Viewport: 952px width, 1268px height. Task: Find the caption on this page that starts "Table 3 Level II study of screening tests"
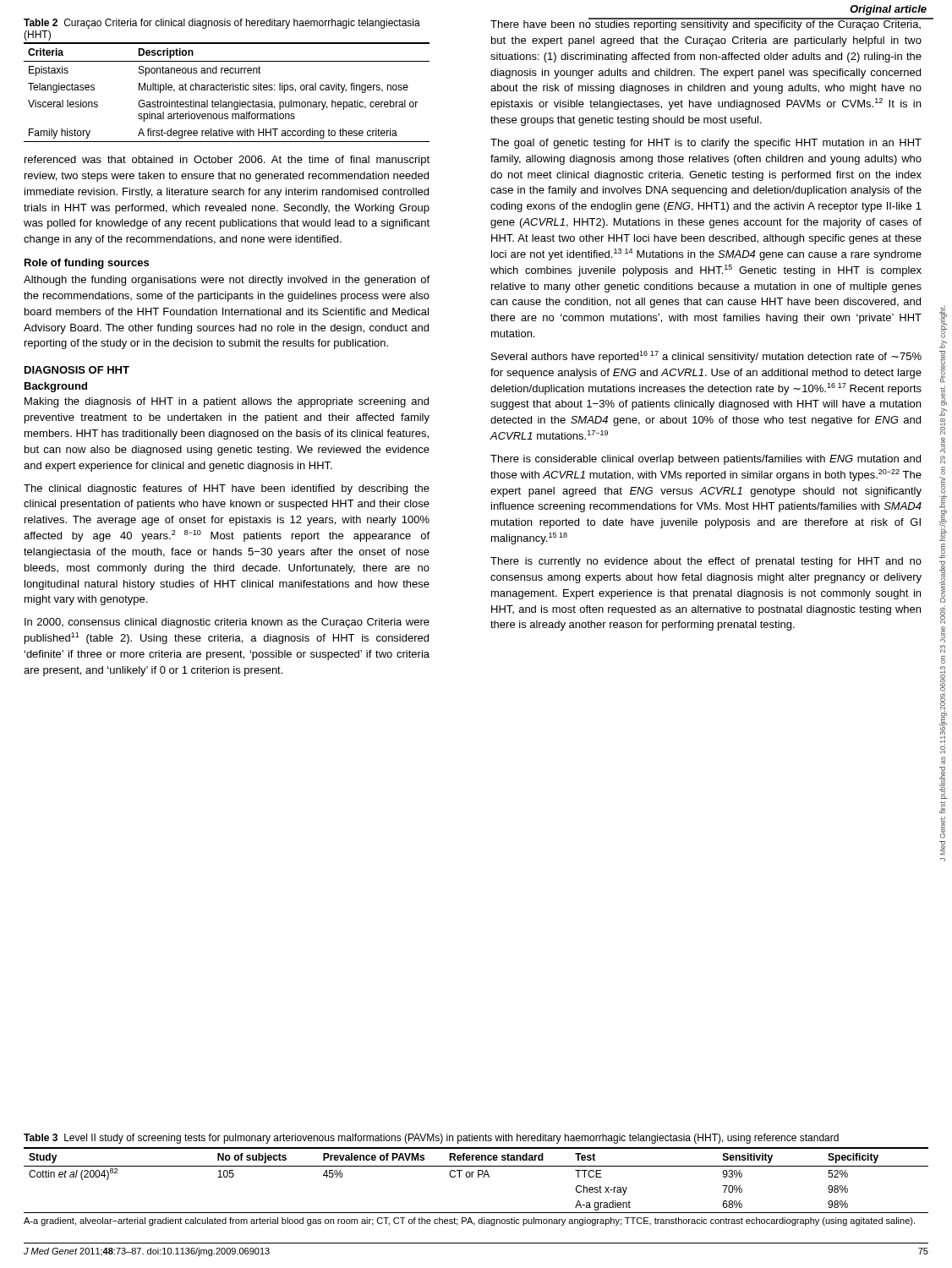[431, 1138]
